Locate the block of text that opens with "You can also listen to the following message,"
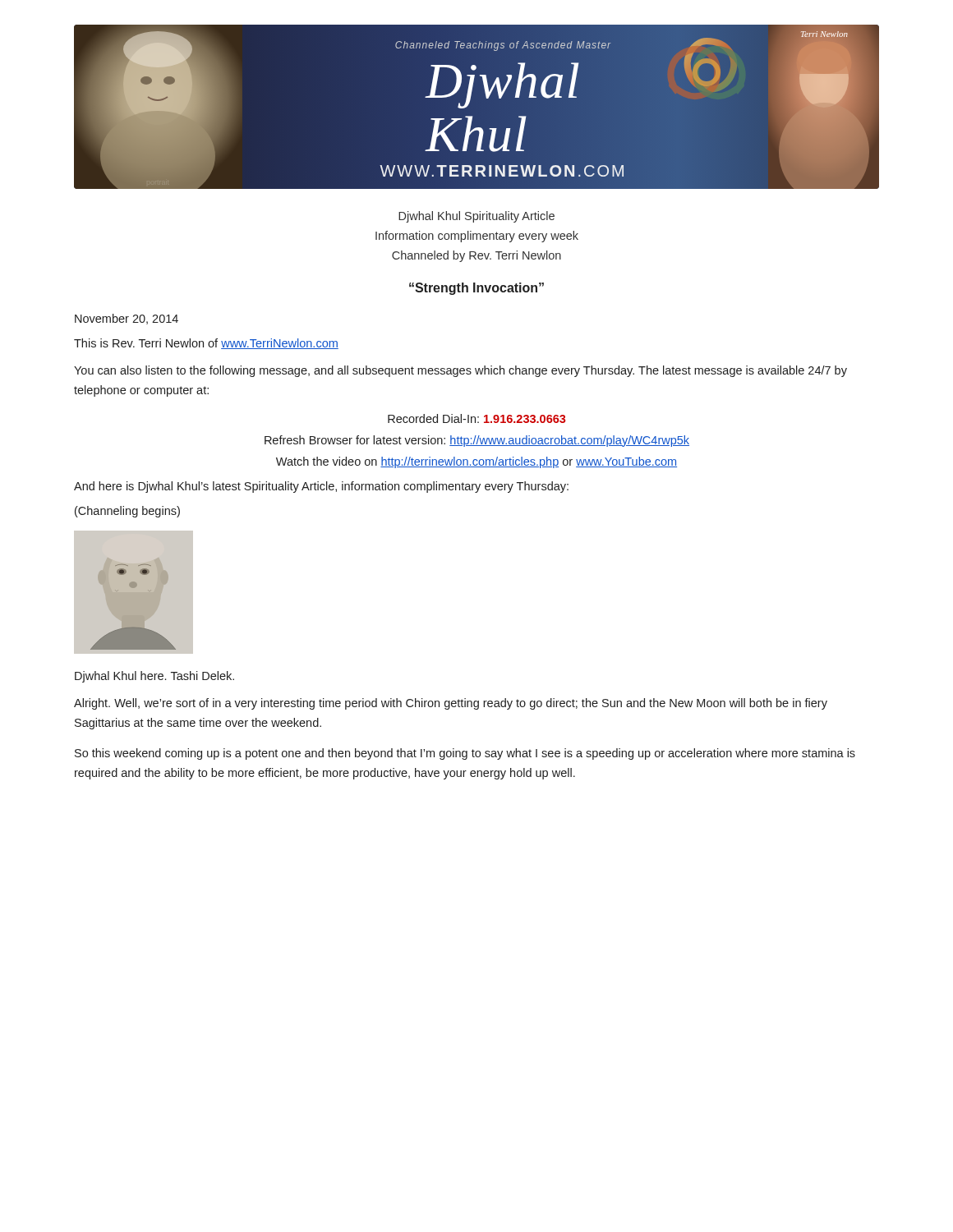The image size is (953, 1232). [x=460, y=380]
